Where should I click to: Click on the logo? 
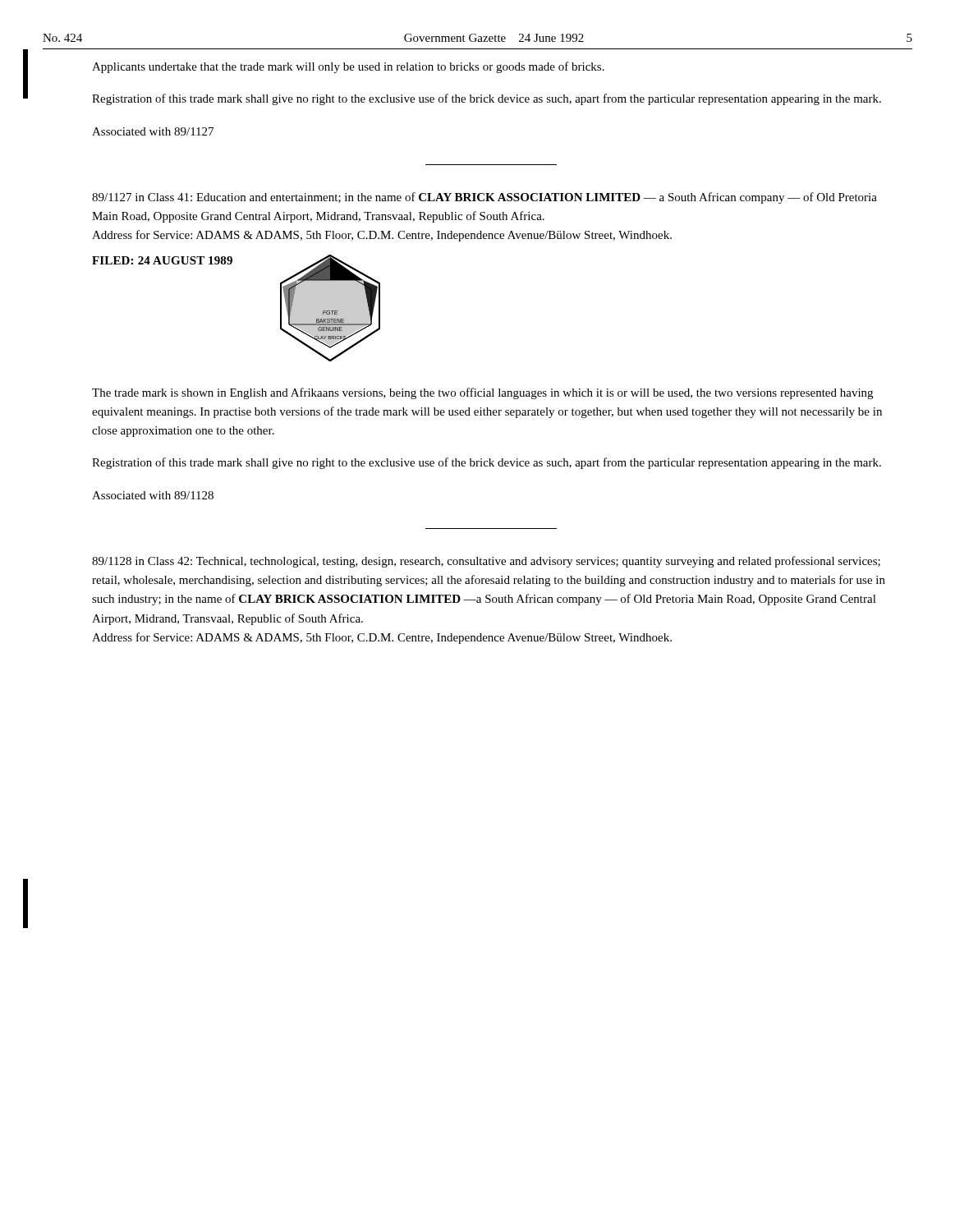(330, 309)
